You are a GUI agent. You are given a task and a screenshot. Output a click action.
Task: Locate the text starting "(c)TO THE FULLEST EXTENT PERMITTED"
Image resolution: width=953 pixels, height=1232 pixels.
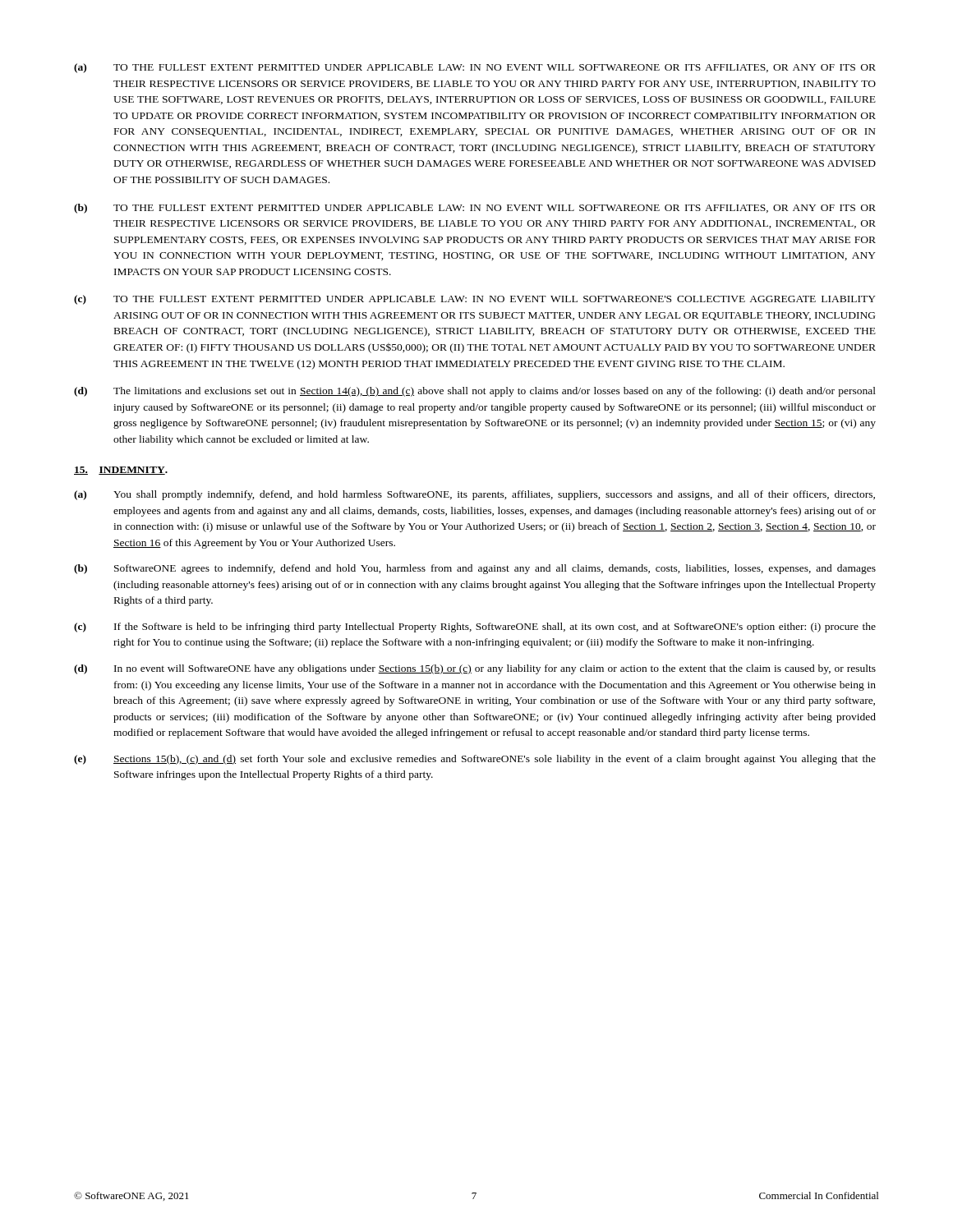[x=476, y=331]
